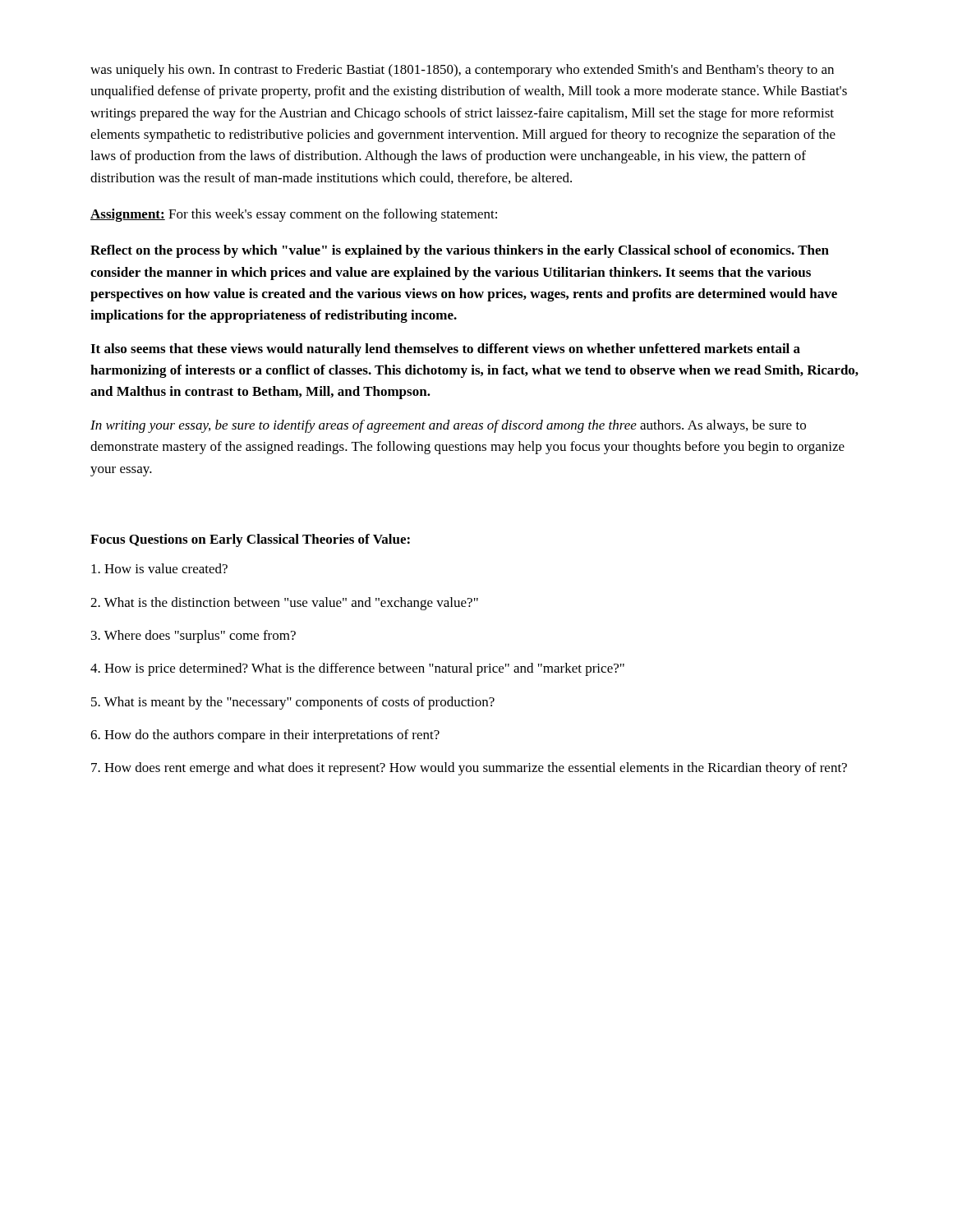
Task: Navigate to the passage starting "Reflect on the process by"
Action: pos(464,283)
